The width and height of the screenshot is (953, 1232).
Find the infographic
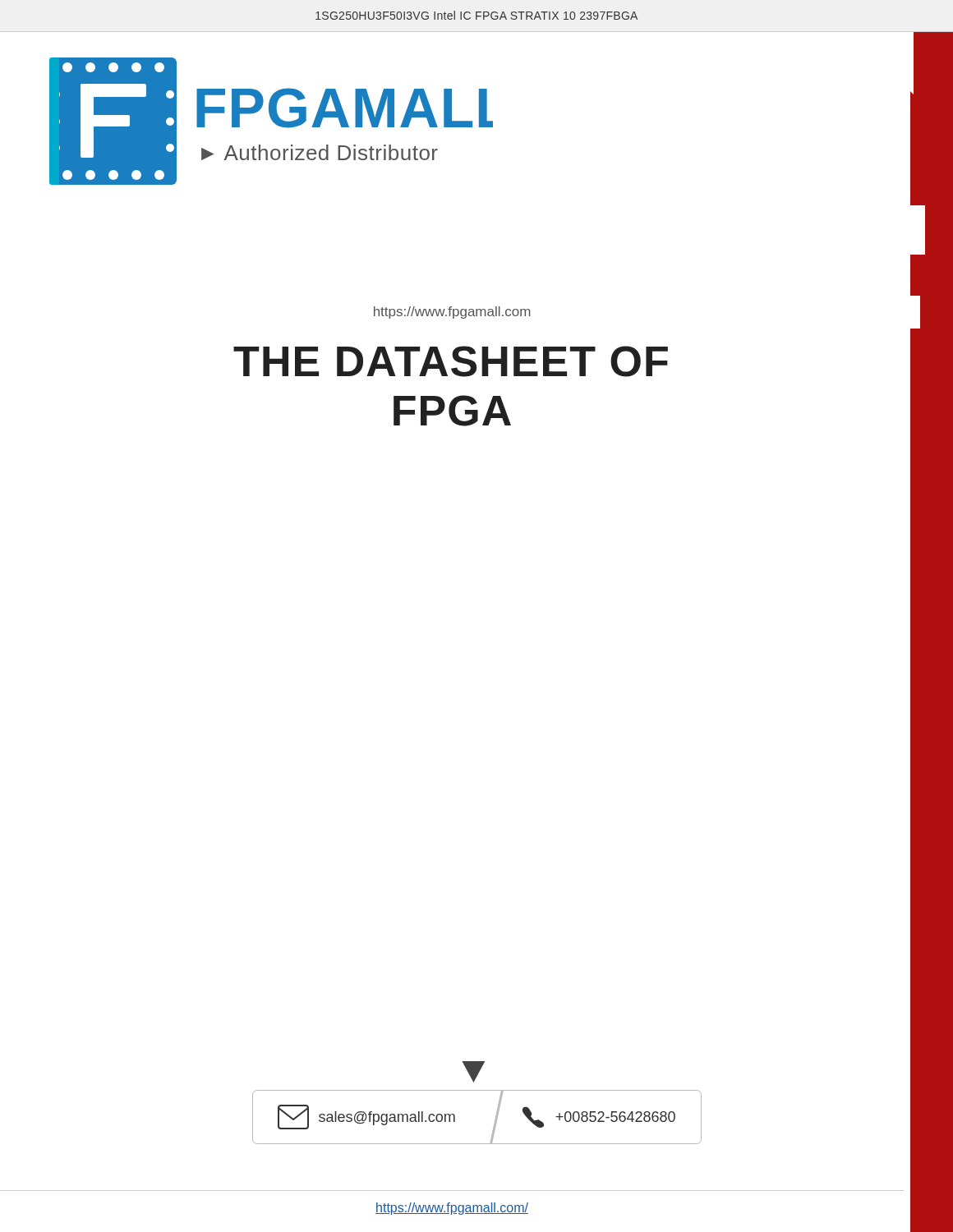click(x=476, y=1117)
